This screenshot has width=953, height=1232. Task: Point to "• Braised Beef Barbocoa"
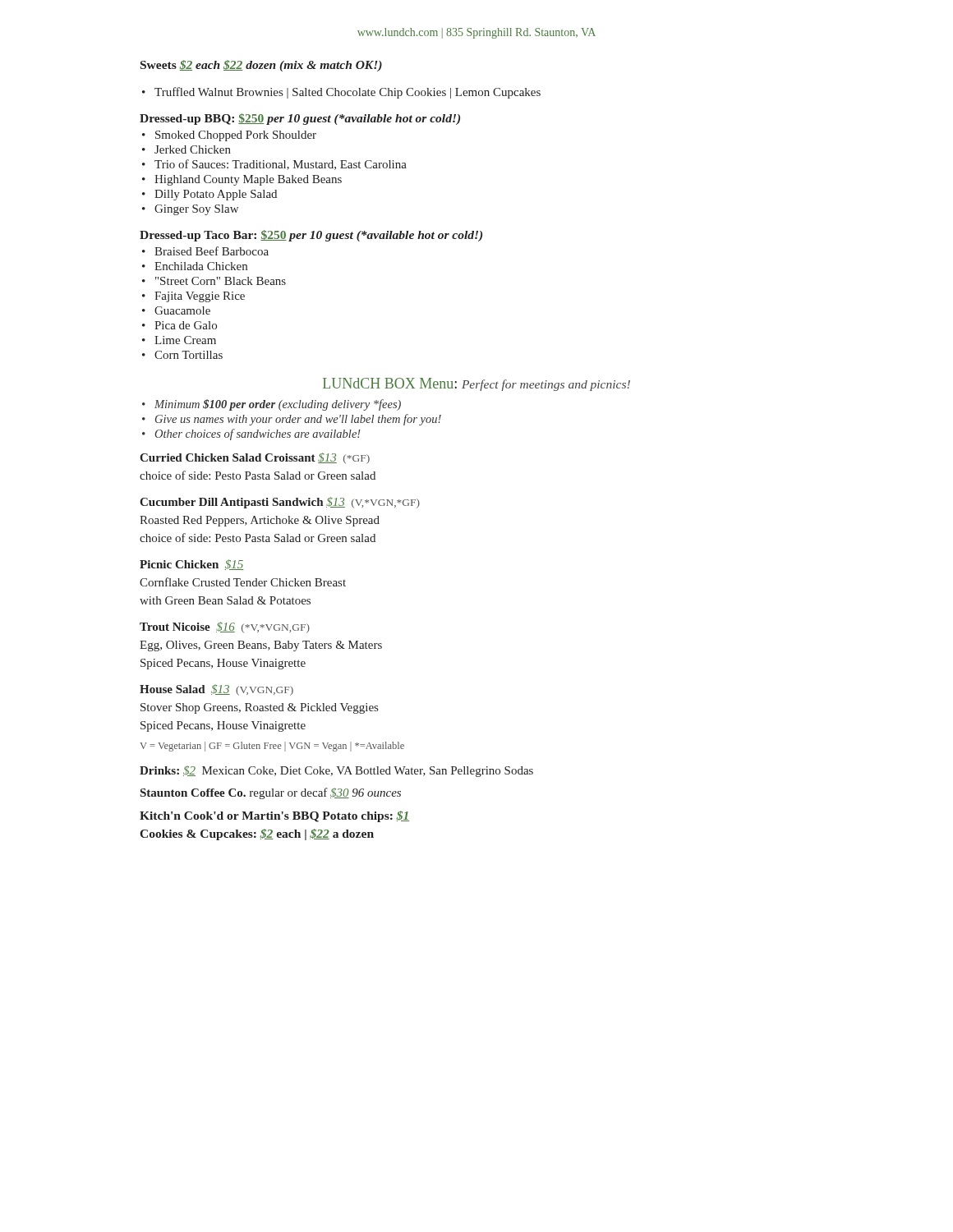[205, 252]
